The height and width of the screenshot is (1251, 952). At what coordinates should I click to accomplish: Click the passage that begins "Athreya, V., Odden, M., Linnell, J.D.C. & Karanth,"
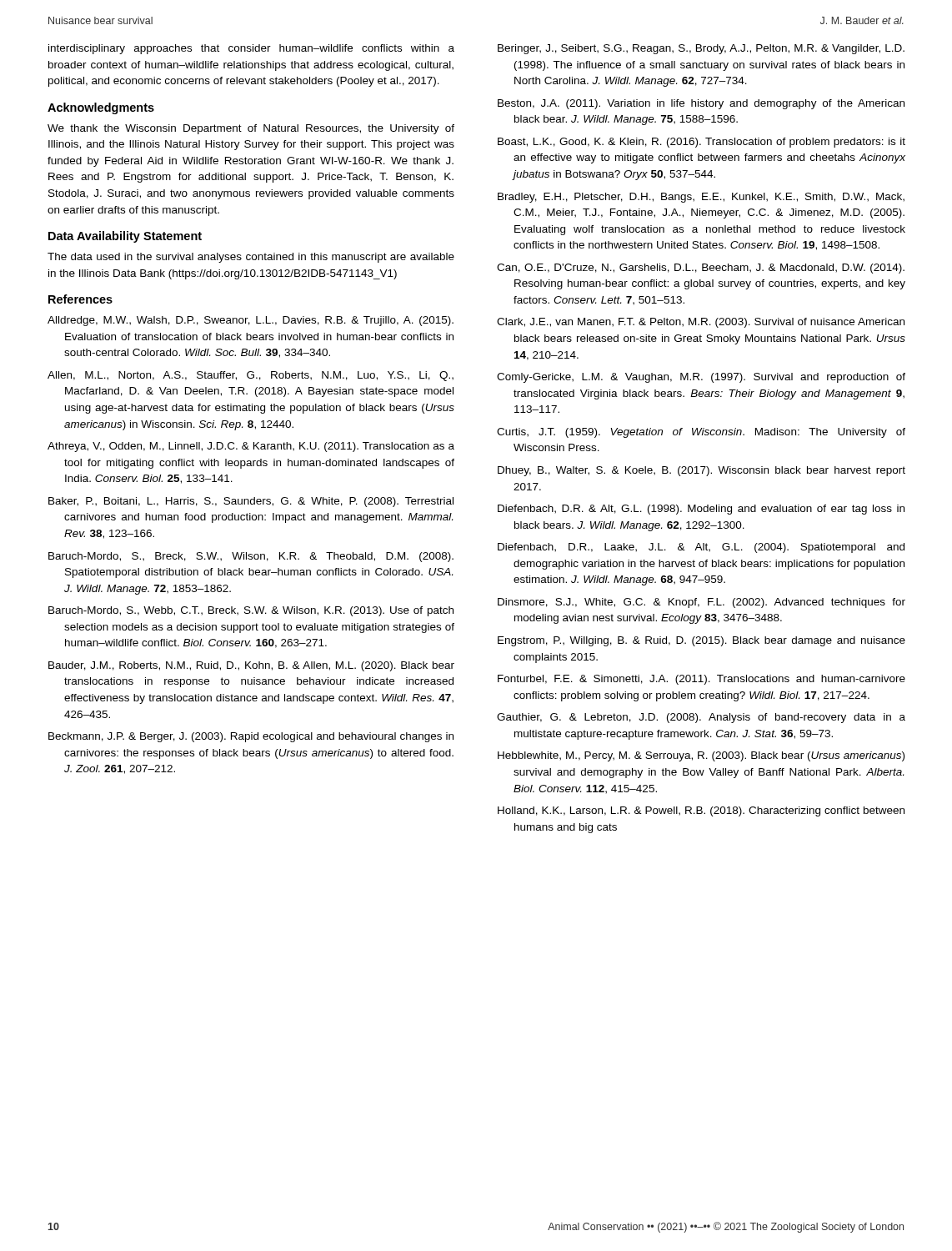[x=251, y=462]
